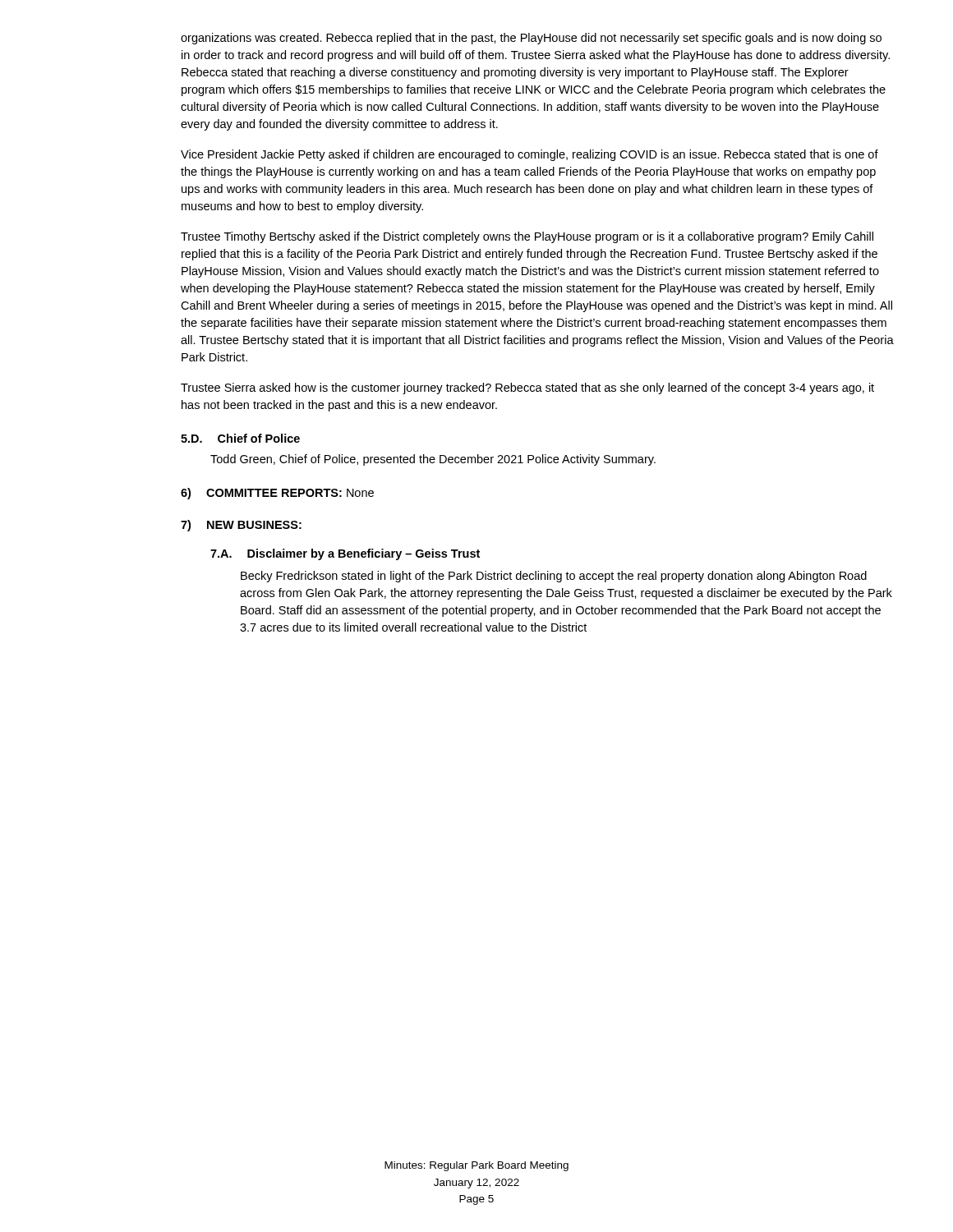Click on the text starting "6) COMMITTEE REPORTS: None"
Viewport: 953px width, 1232px height.
(x=278, y=494)
